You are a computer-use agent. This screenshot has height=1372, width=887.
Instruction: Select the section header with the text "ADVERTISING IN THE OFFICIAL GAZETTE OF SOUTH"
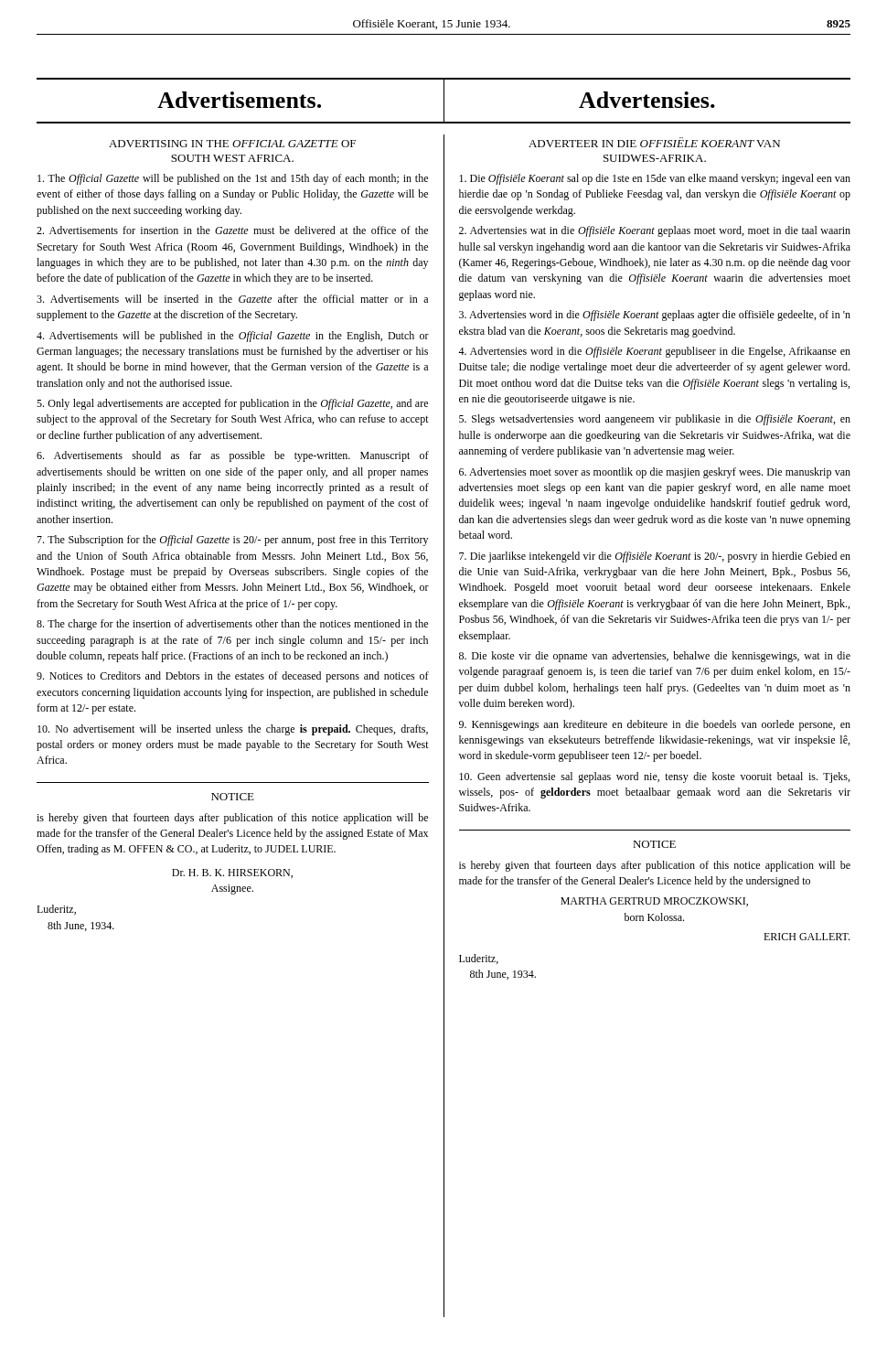point(232,150)
